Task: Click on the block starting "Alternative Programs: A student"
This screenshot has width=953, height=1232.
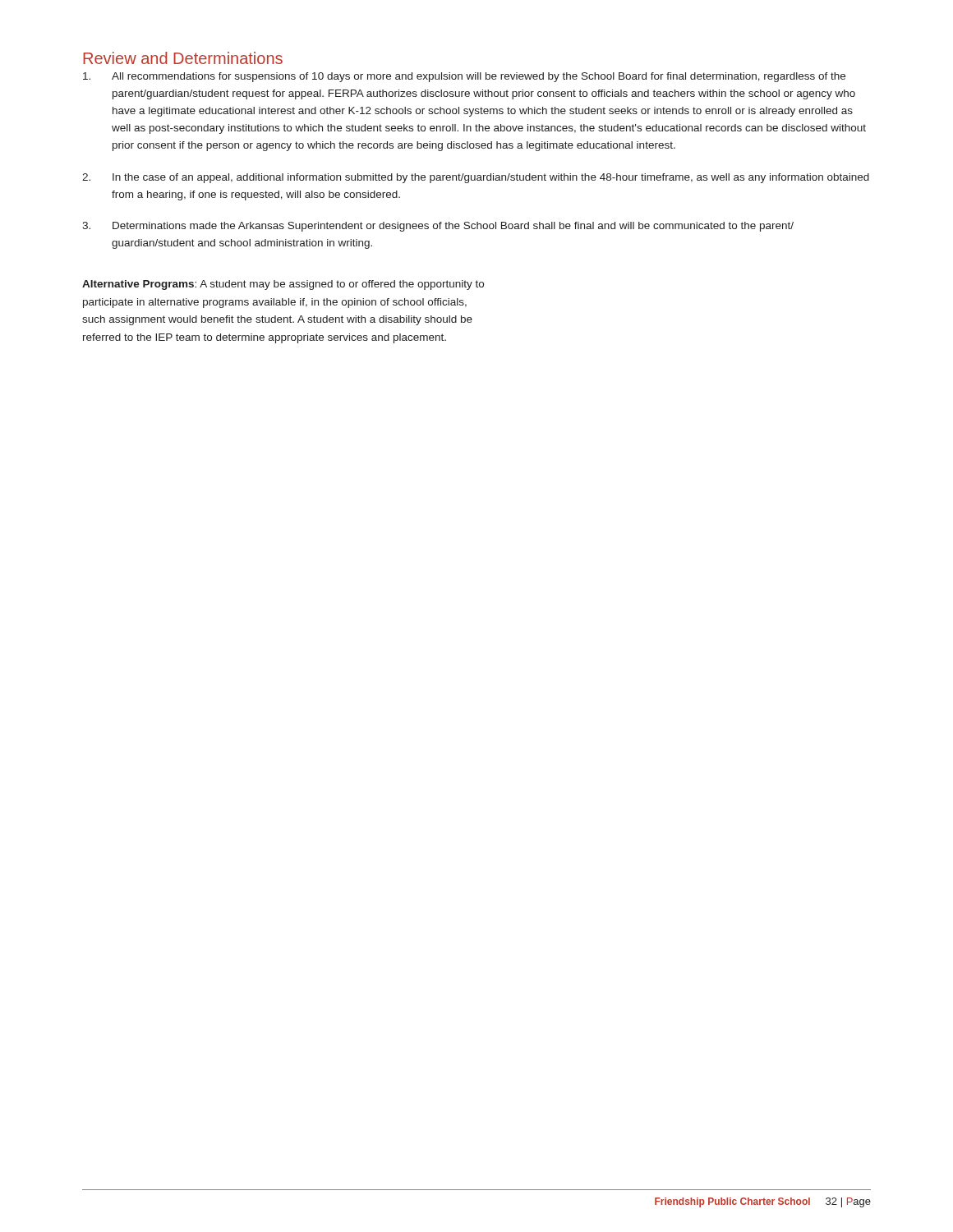Action: click(283, 311)
